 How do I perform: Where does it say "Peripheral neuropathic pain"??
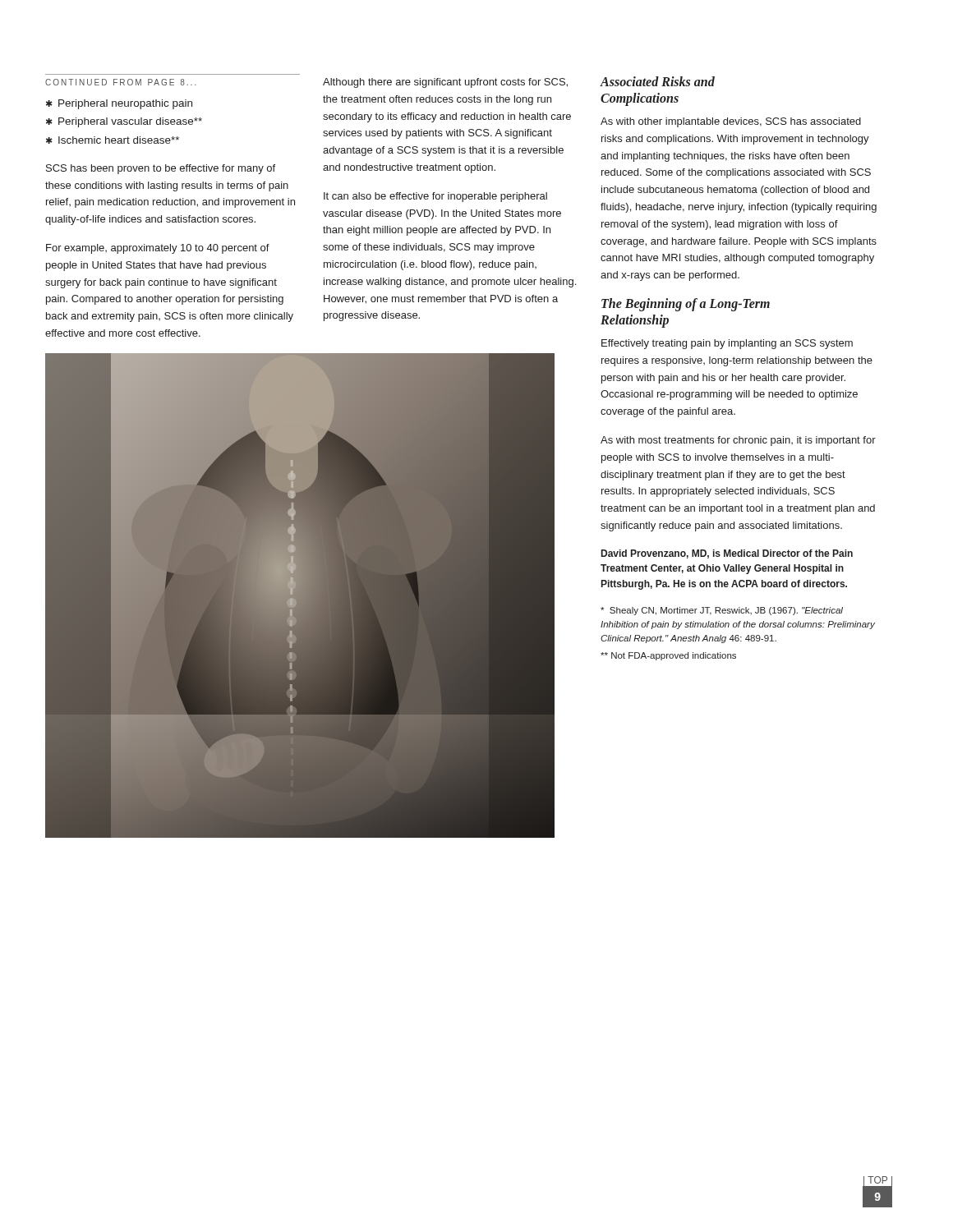point(125,103)
